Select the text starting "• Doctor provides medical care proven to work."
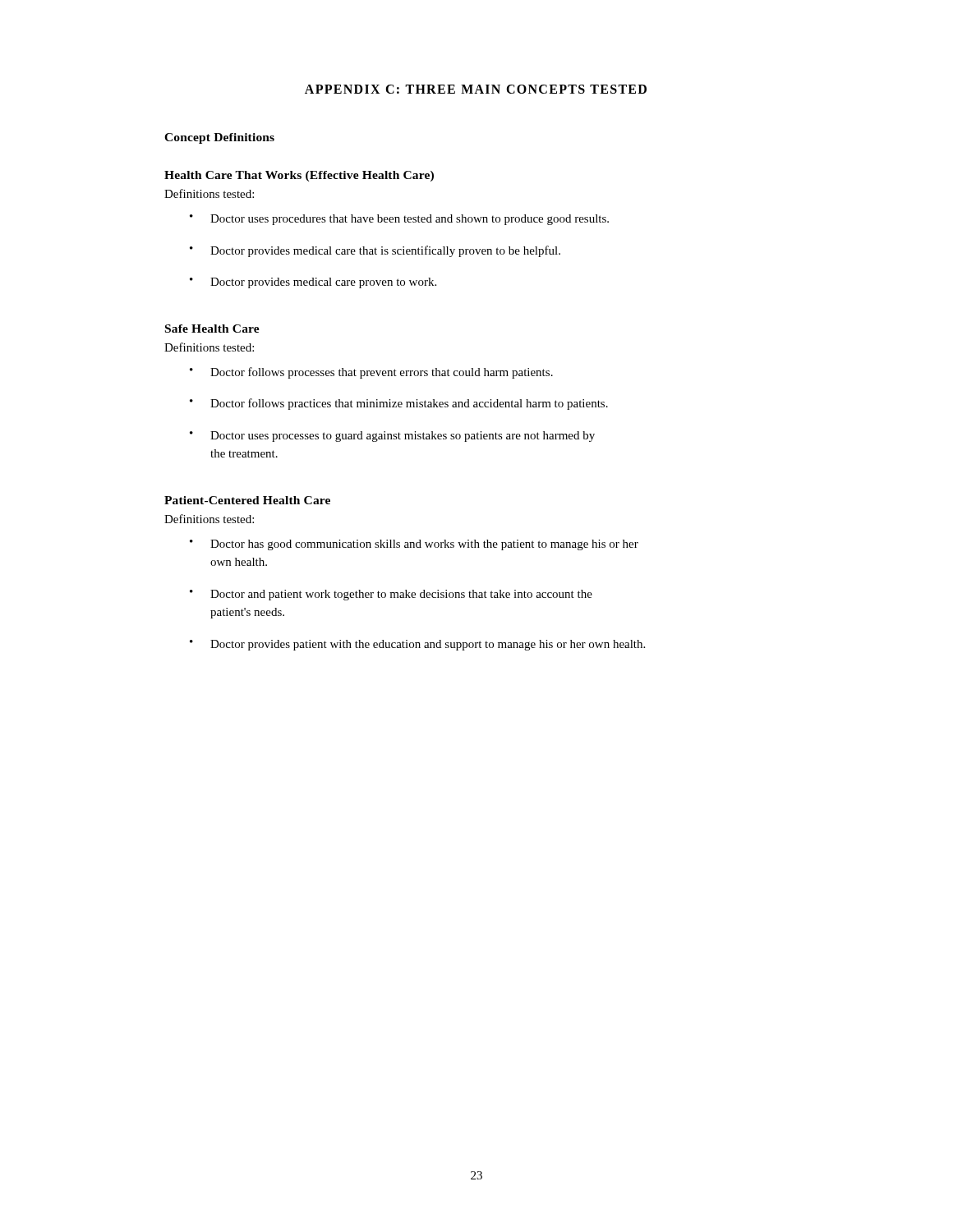This screenshot has width=953, height=1232. tap(313, 282)
